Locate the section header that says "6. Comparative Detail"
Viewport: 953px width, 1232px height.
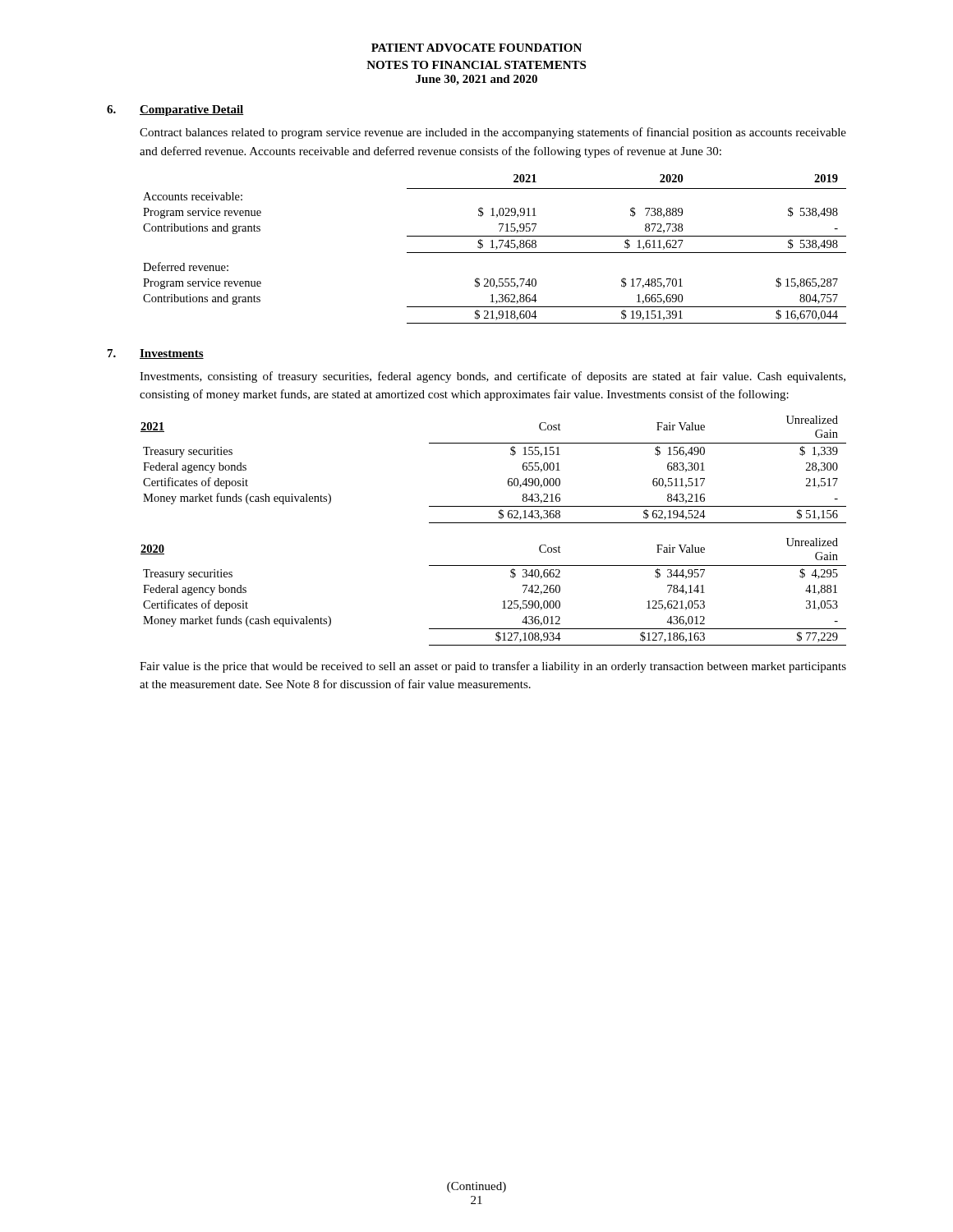(x=175, y=110)
